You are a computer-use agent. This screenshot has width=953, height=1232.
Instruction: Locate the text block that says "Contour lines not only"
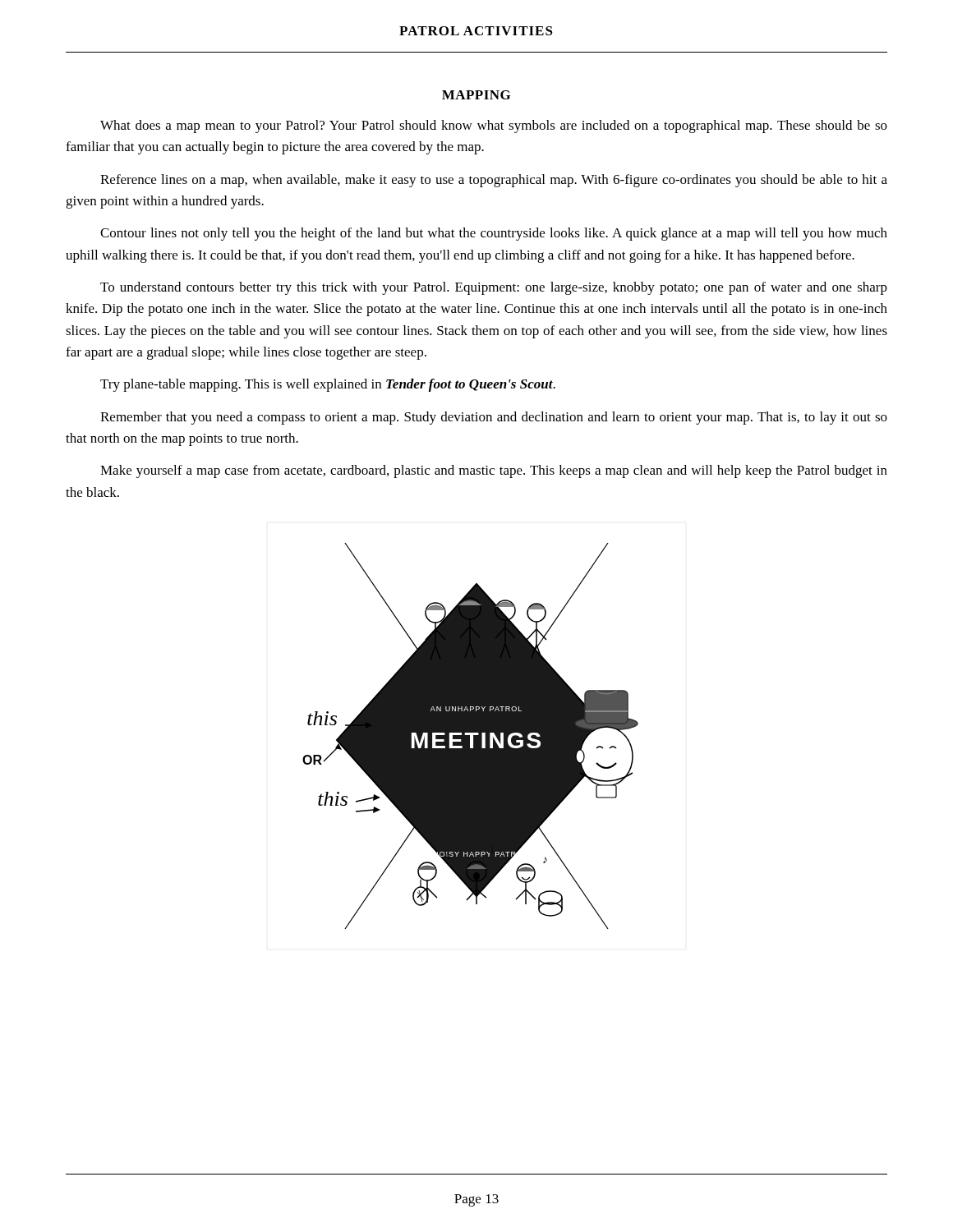(476, 244)
